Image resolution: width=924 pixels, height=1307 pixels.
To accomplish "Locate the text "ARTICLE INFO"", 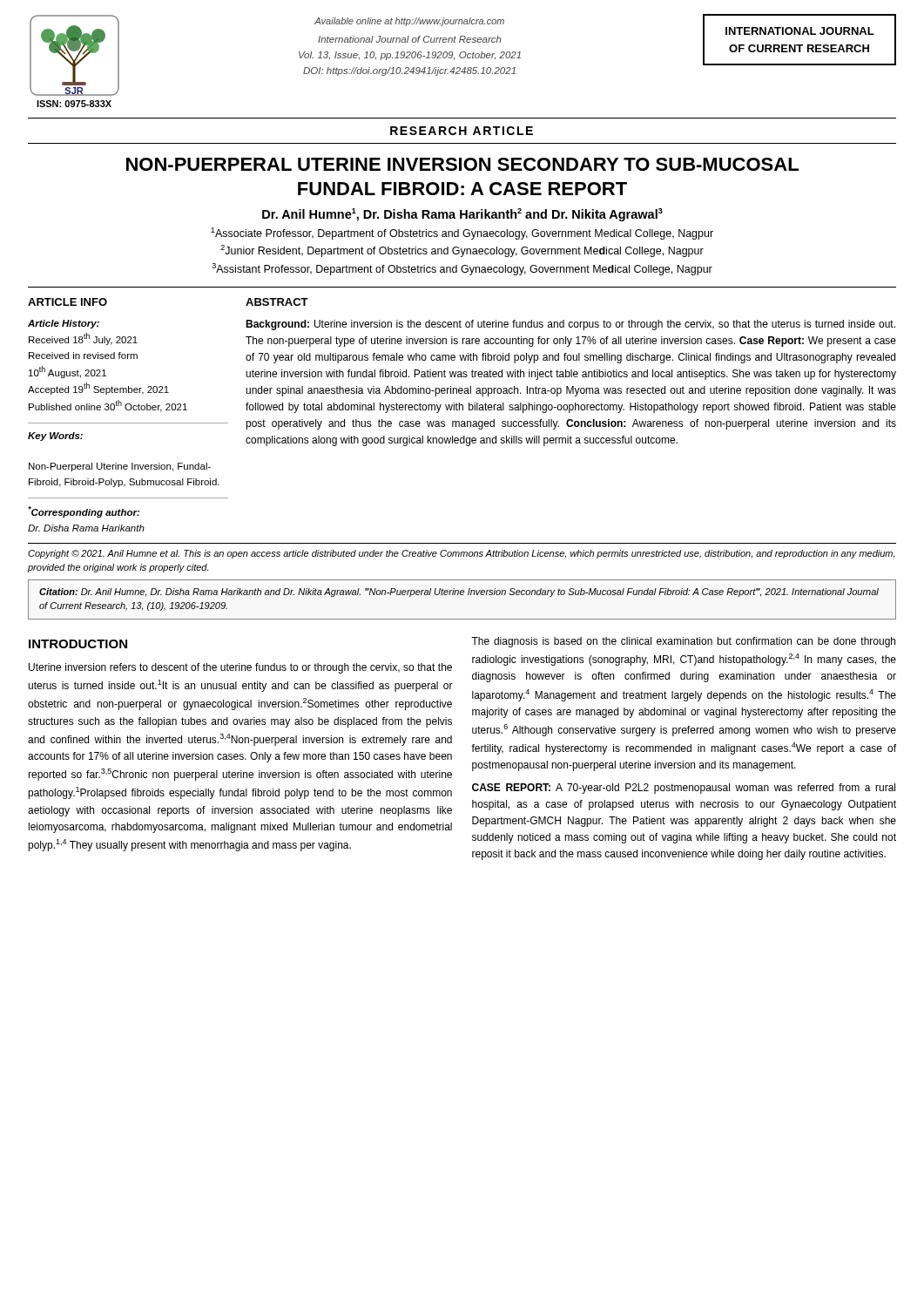I will click(x=67, y=302).
